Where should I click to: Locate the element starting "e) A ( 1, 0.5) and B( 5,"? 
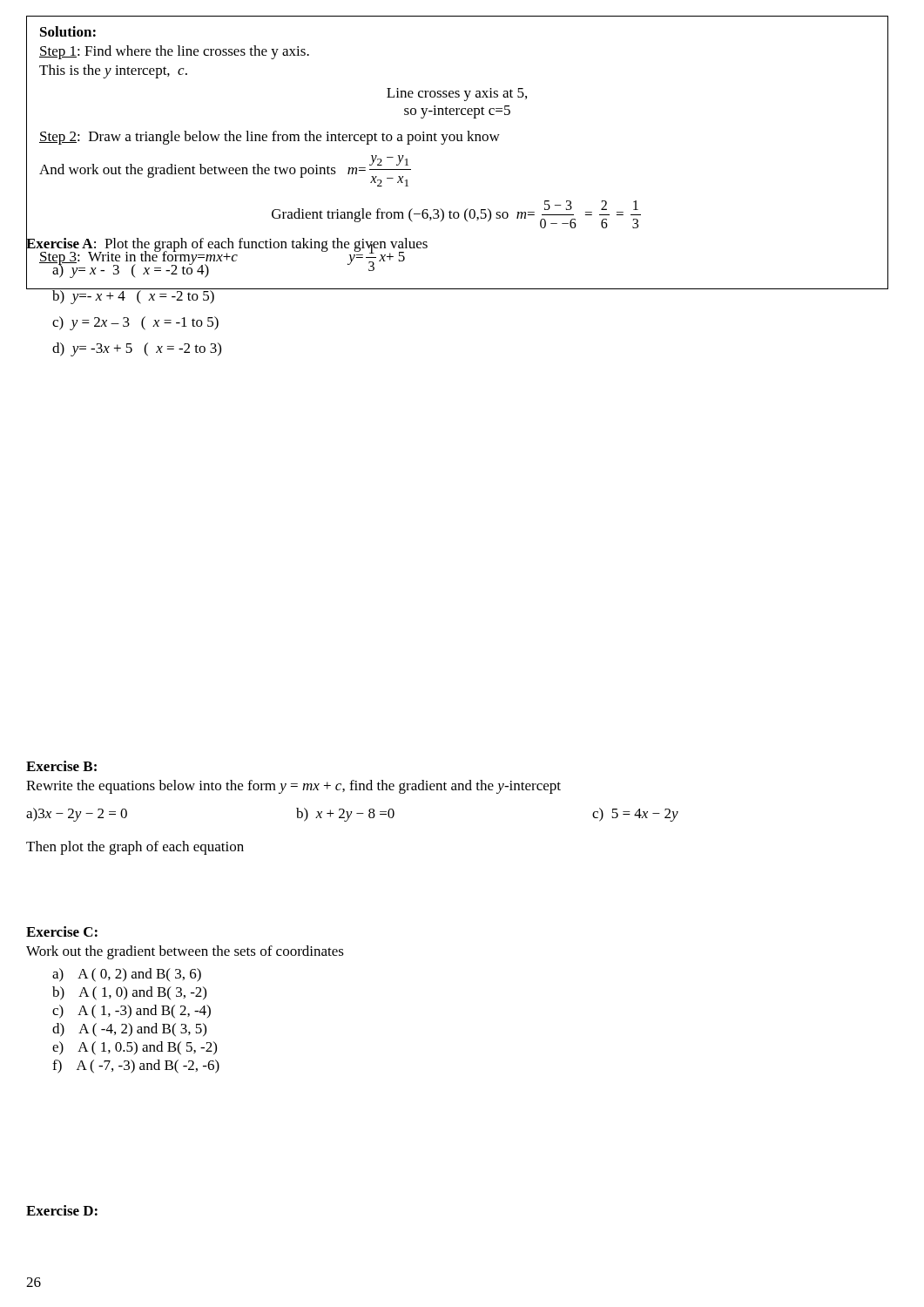[x=135, y=1047]
